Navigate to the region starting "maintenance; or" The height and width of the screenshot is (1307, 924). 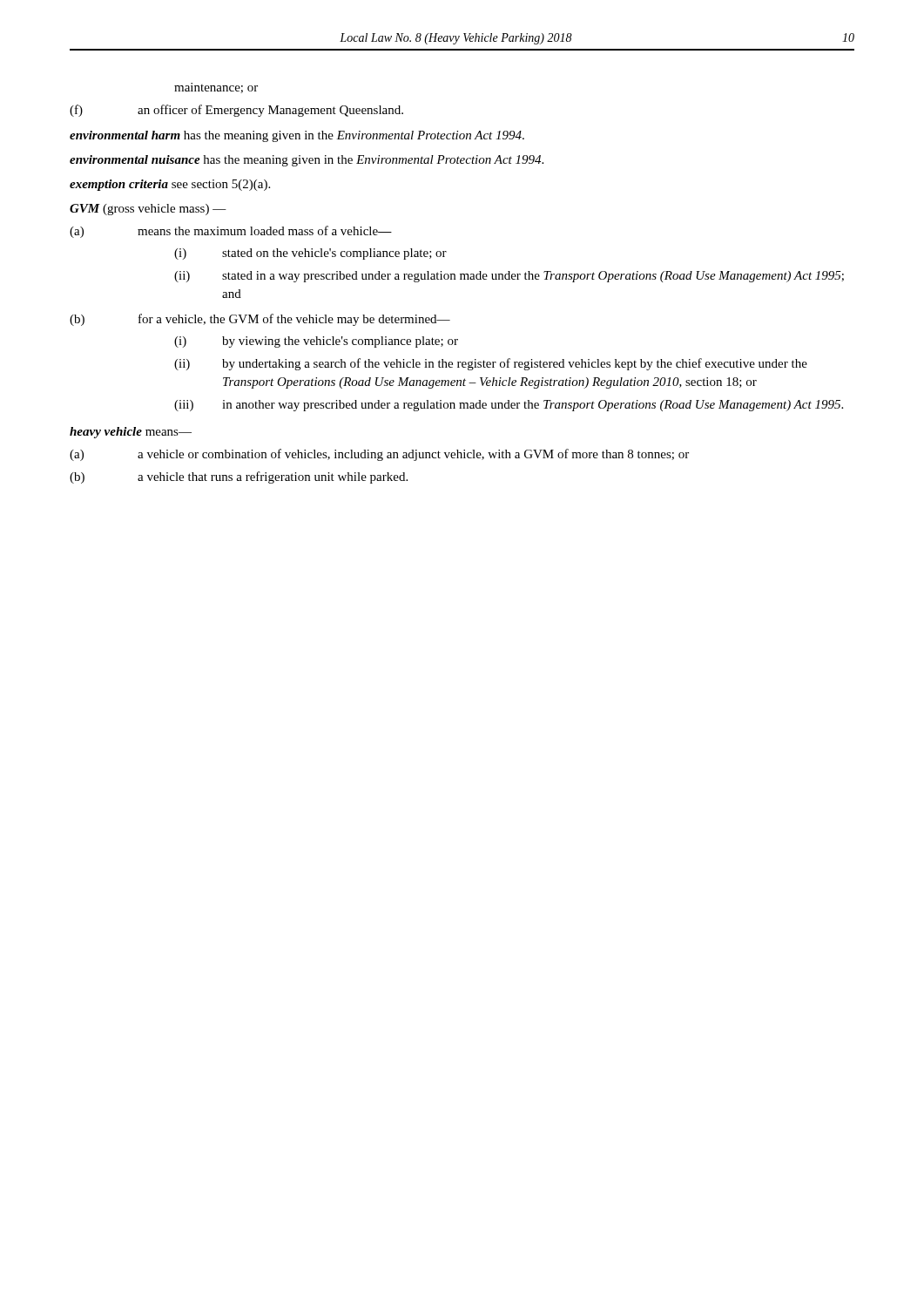tap(216, 87)
